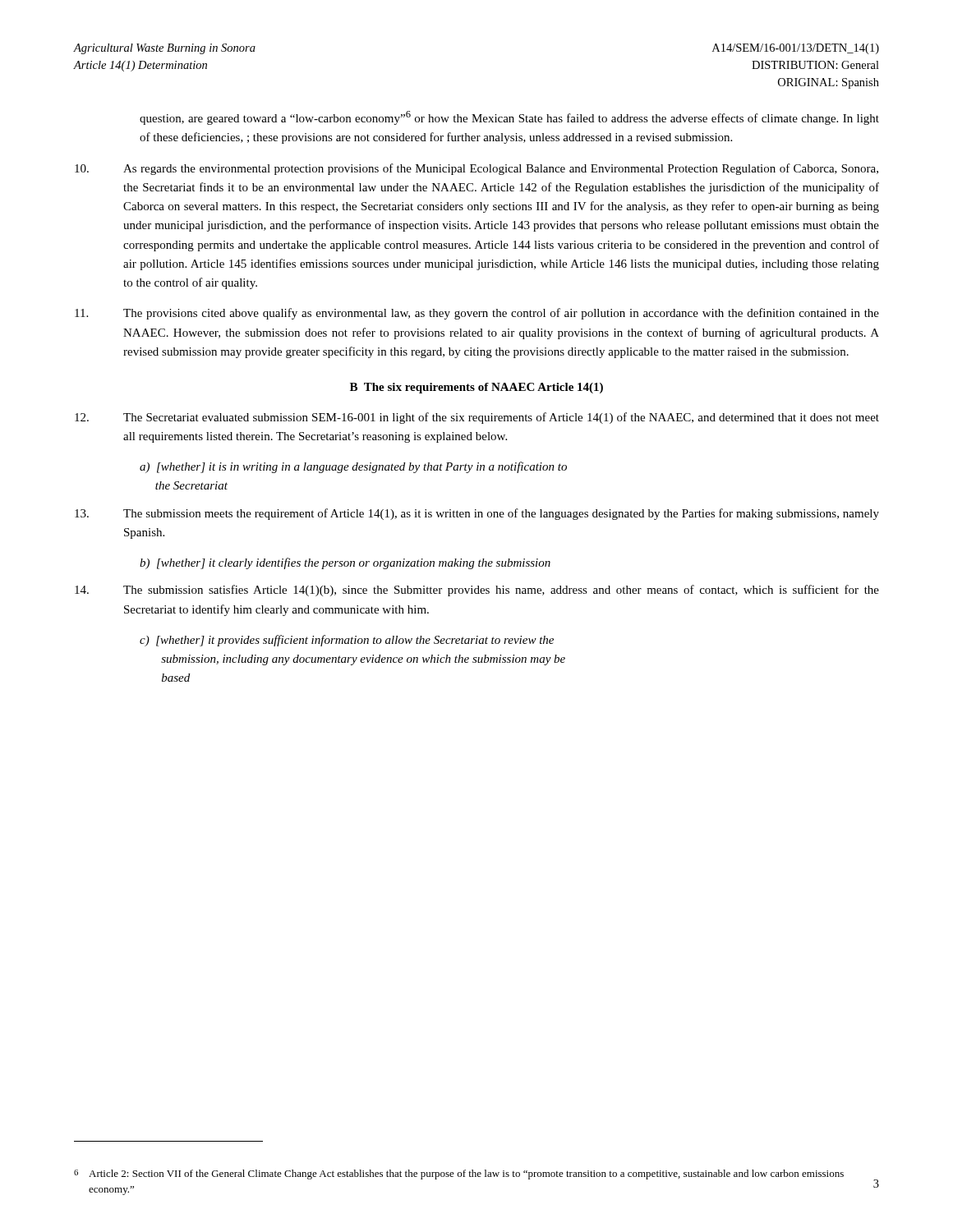This screenshot has width=953, height=1232.
Task: Find the block on this page that starts "12. The Secretariat evaluated"
Action: [476, 427]
